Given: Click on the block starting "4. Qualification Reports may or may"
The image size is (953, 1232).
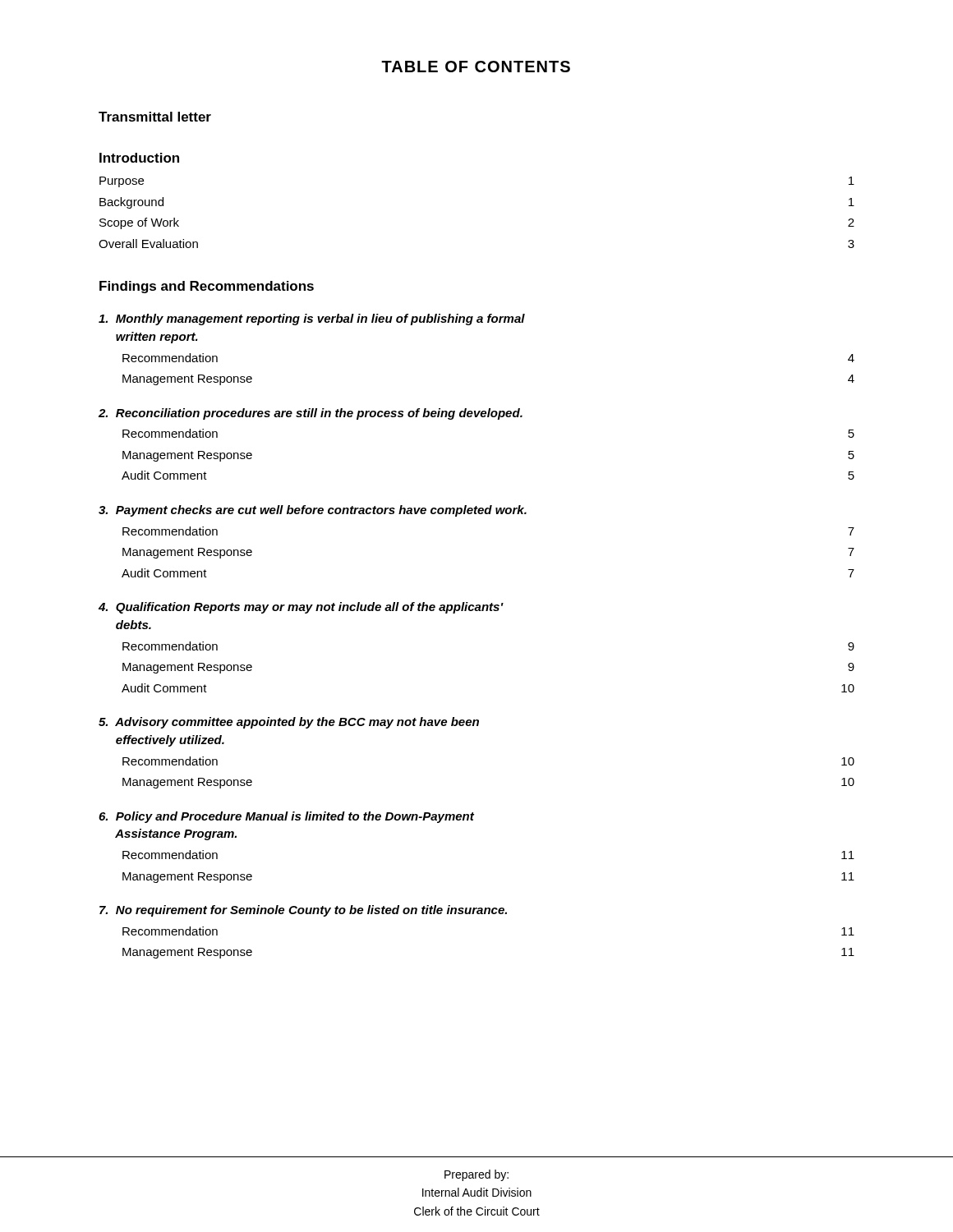Looking at the screenshot, I should [301, 608].
